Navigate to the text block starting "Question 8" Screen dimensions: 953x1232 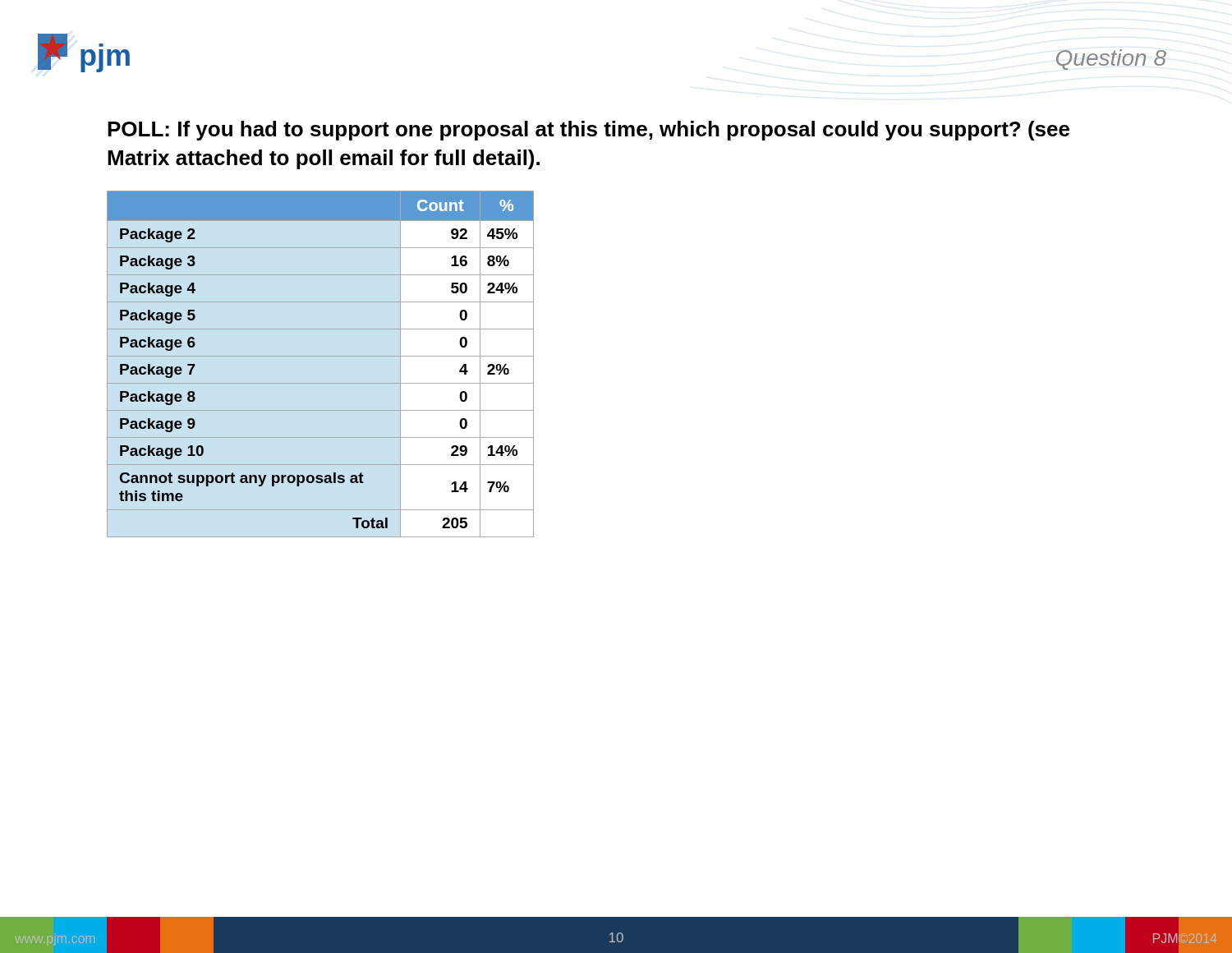click(x=1111, y=58)
